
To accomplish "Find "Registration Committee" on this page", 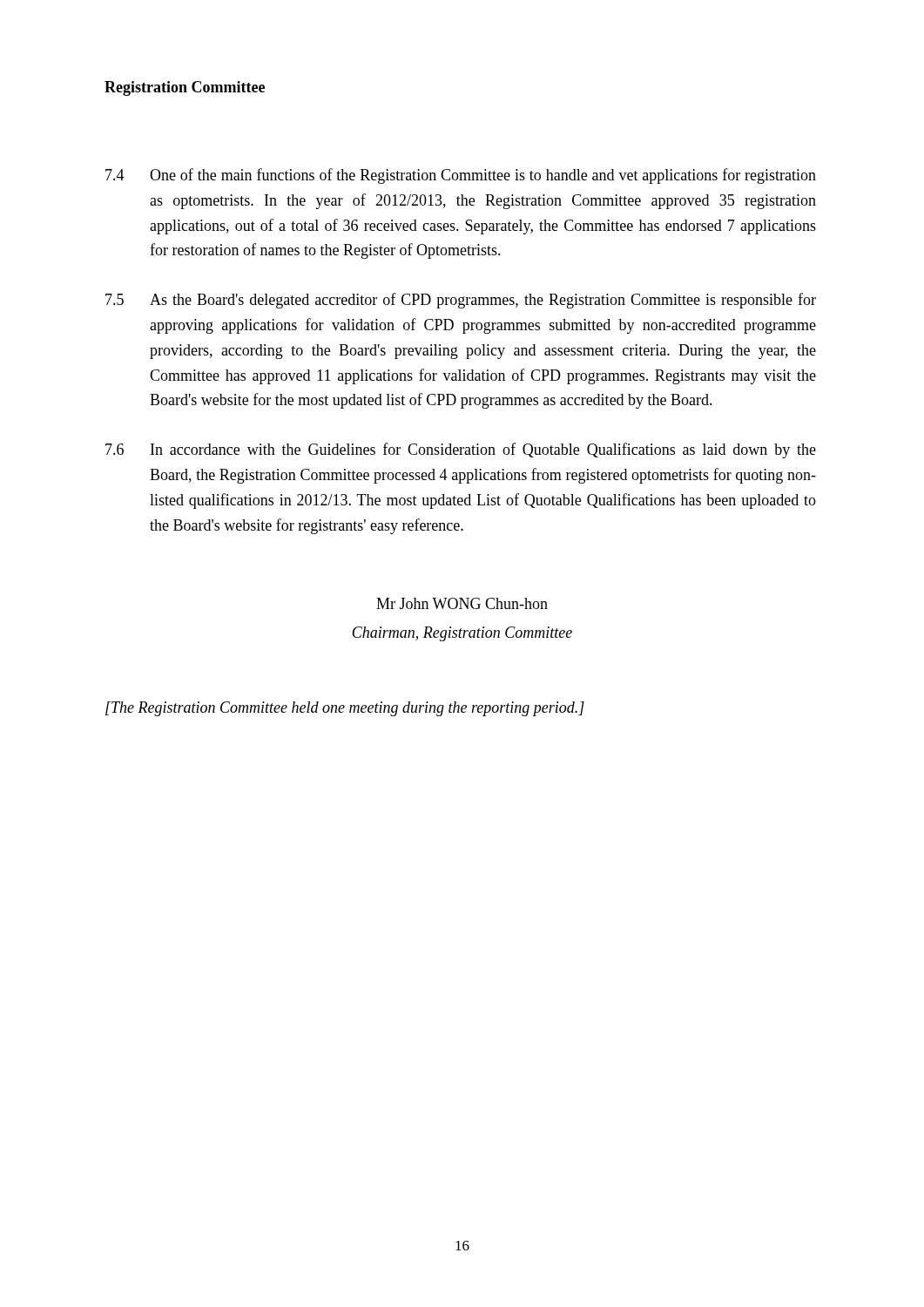I will [185, 88].
